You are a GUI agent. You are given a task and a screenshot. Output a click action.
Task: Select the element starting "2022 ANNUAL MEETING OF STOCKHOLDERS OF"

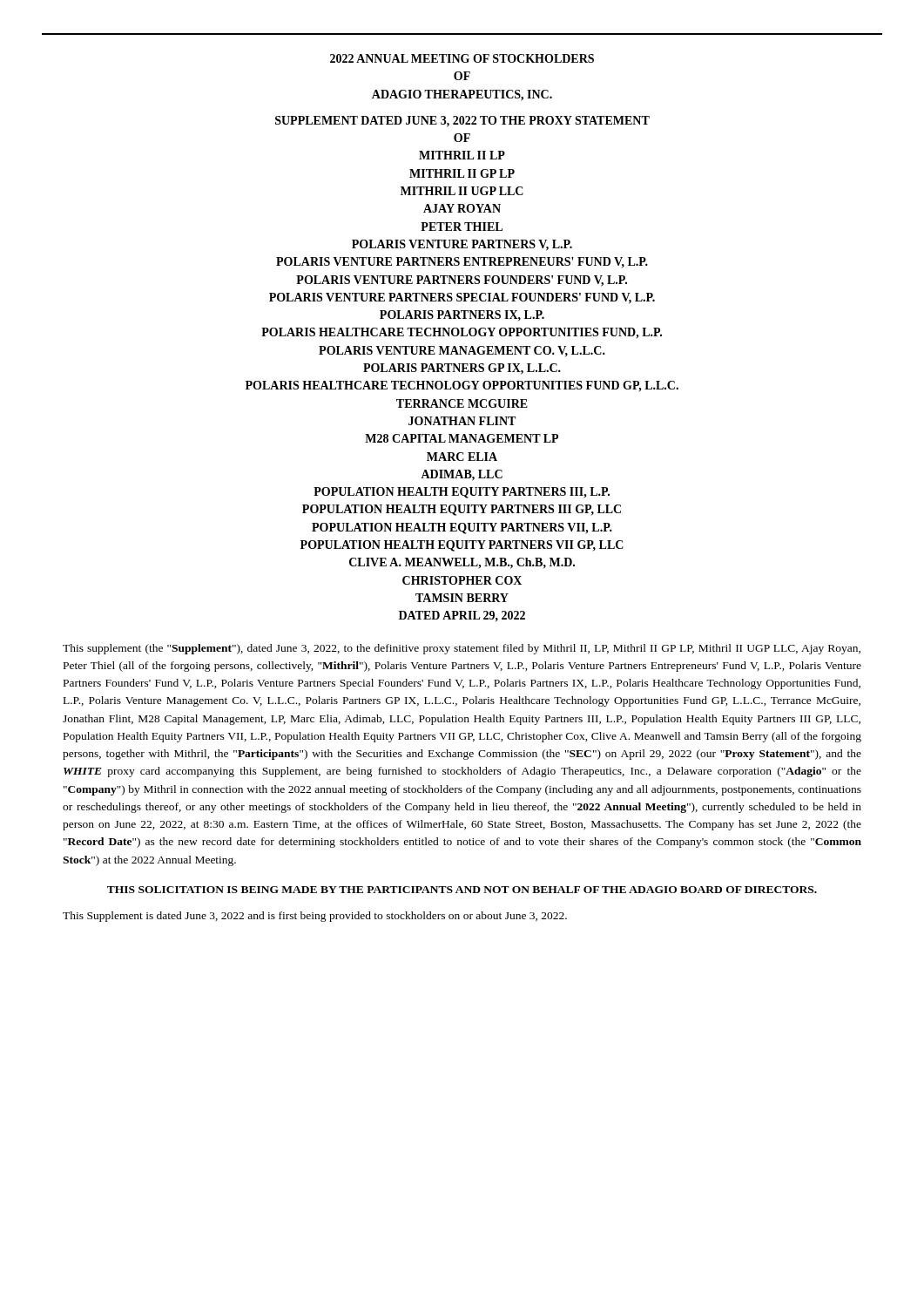tap(462, 77)
